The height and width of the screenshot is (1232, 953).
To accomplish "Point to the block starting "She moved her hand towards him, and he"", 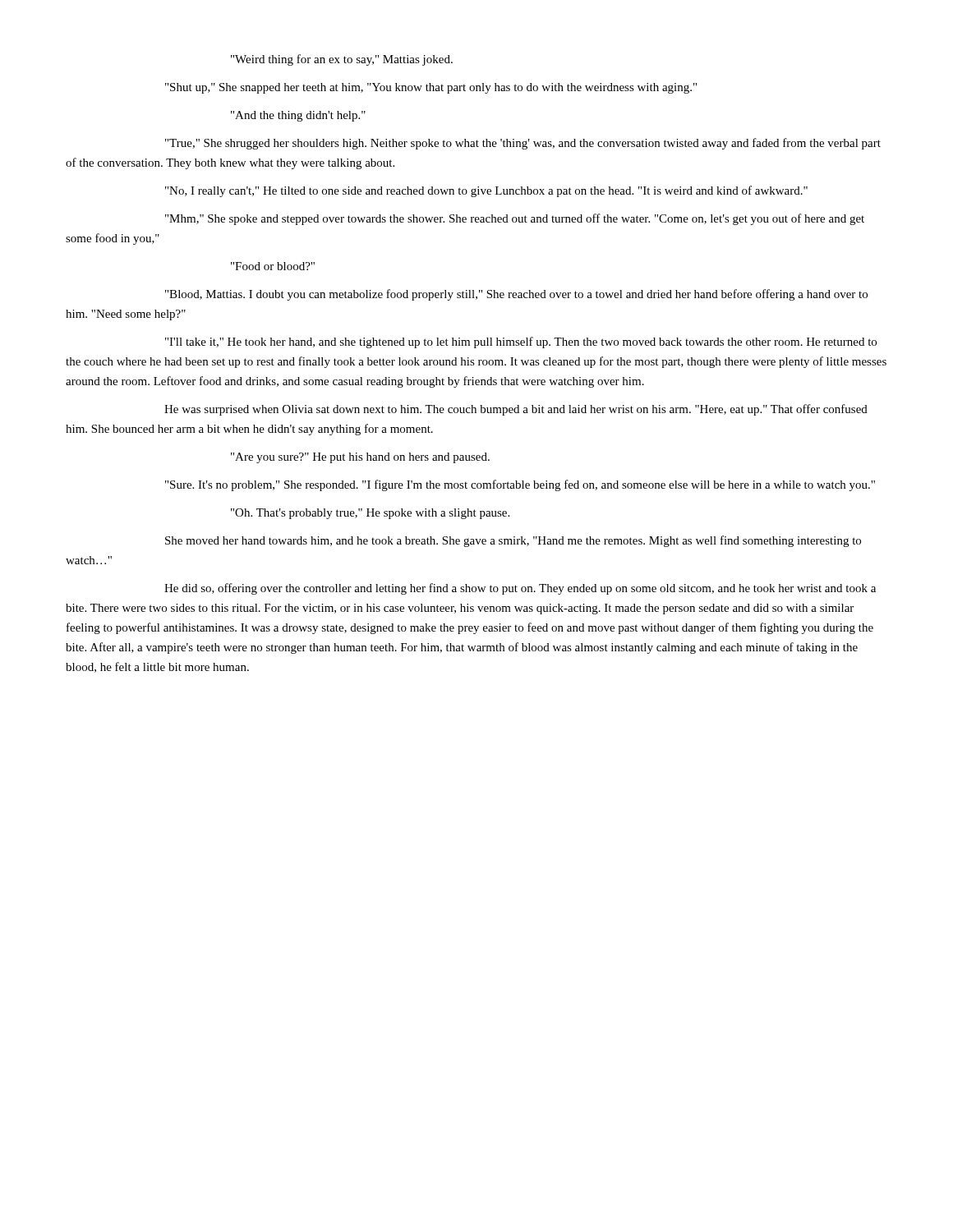I will pyautogui.click(x=476, y=550).
